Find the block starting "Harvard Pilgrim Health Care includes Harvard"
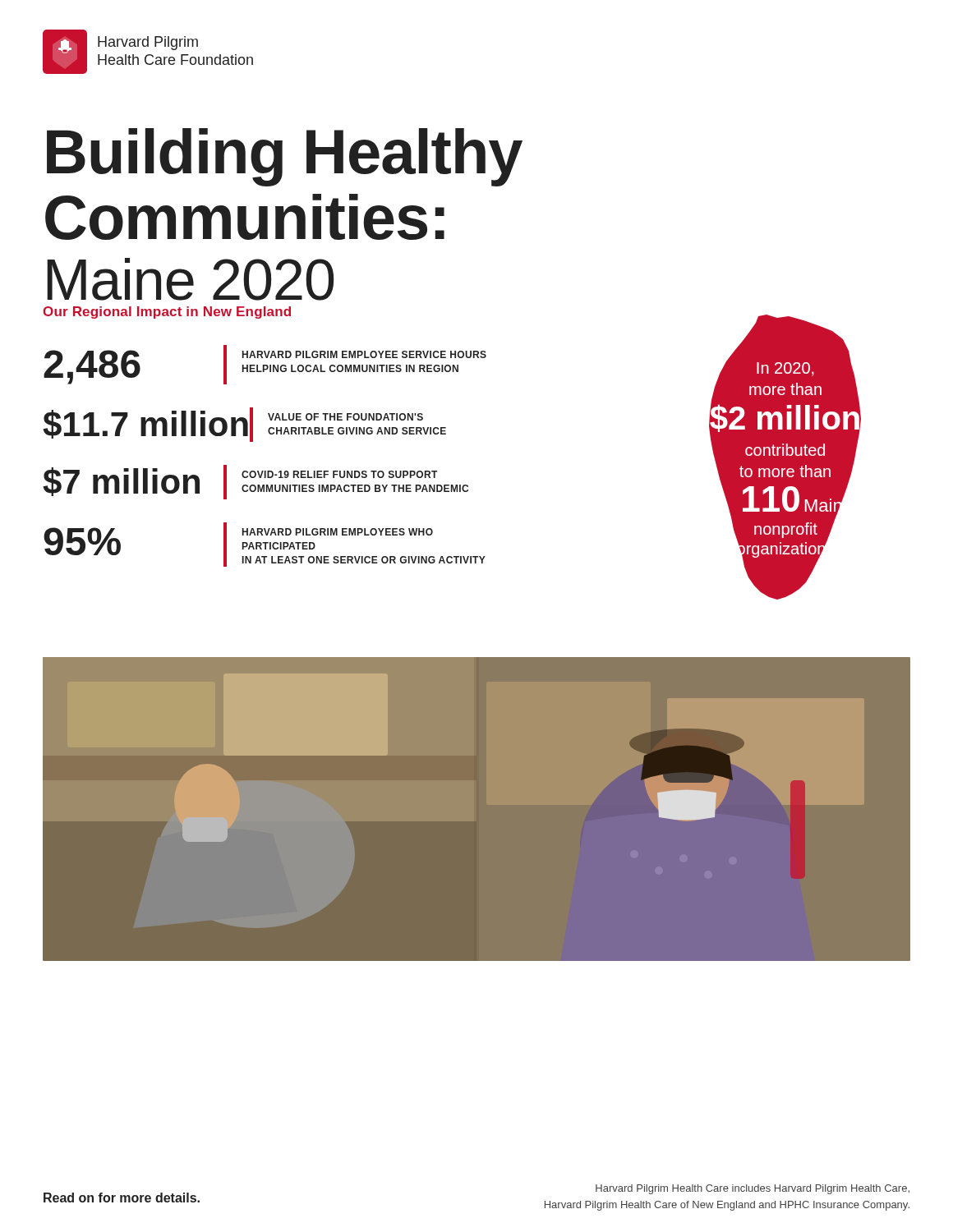Image resolution: width=953 pixels, height=1232 pixels. tap(727, 1196)
